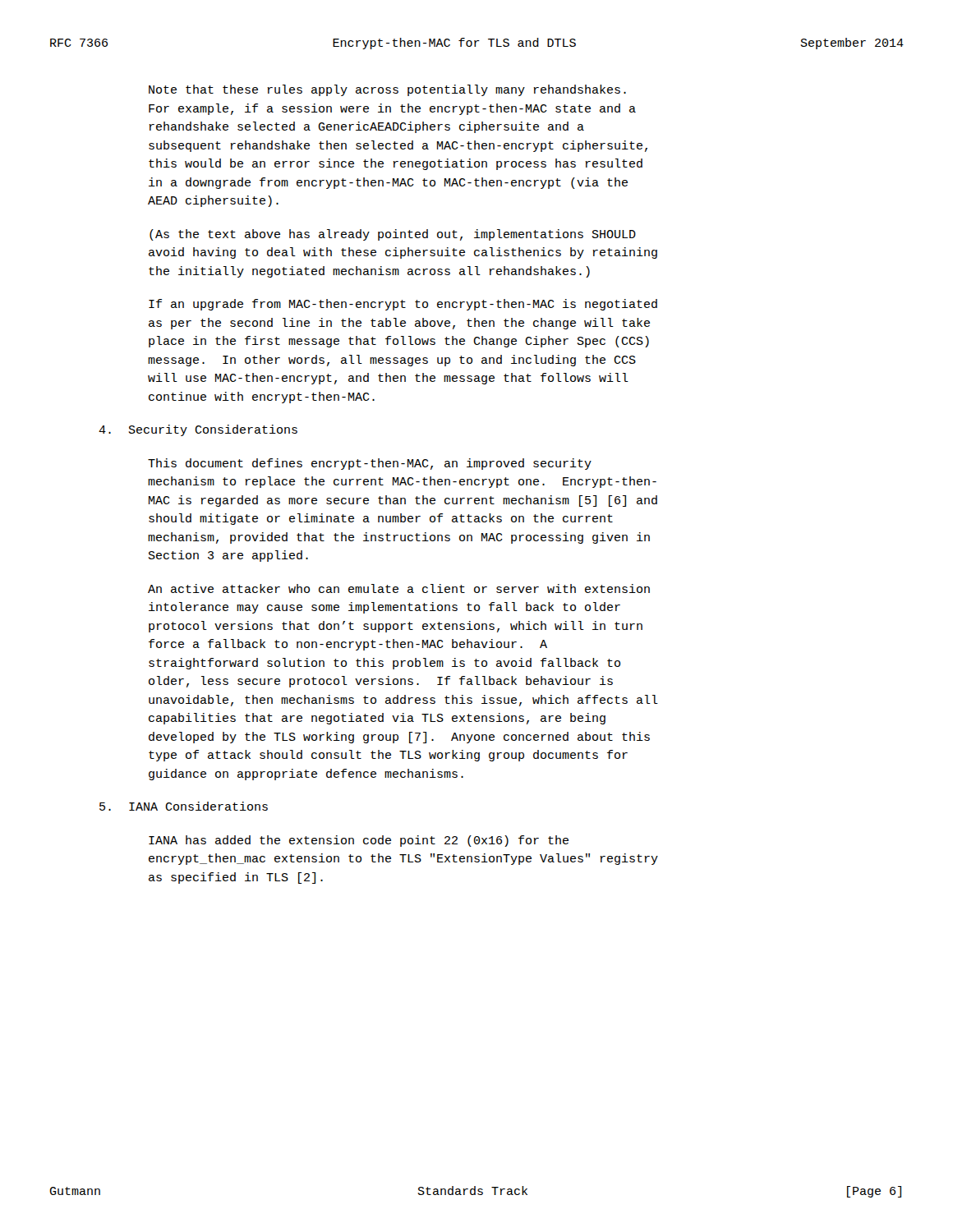Click on the block starting "This document defines encrypt-then-MAC,"
953x1232 pixels.
click(403, 510)
